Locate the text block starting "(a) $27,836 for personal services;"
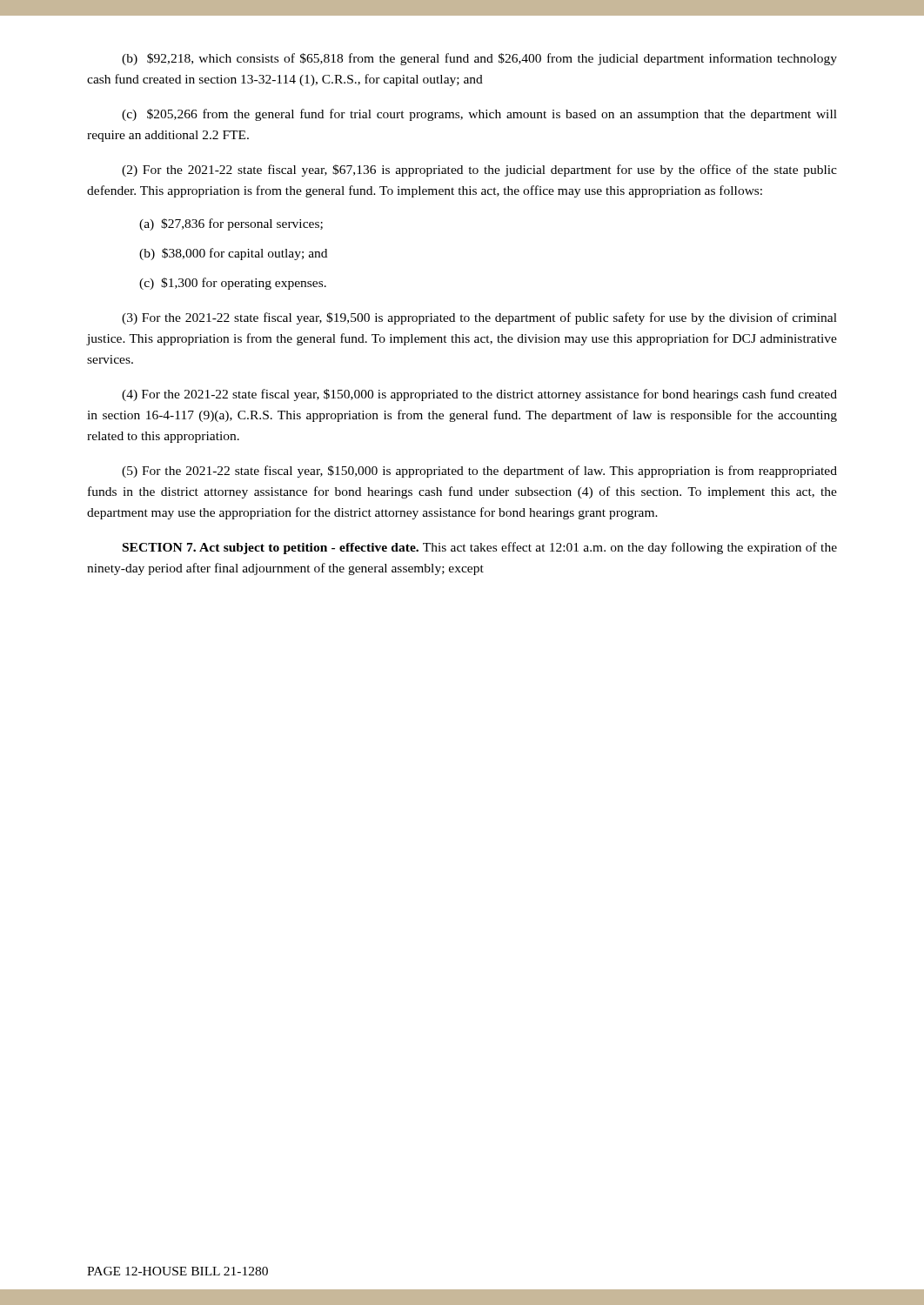The height and width of the screenshot is (1305, 924). click(x=231, y=223)
